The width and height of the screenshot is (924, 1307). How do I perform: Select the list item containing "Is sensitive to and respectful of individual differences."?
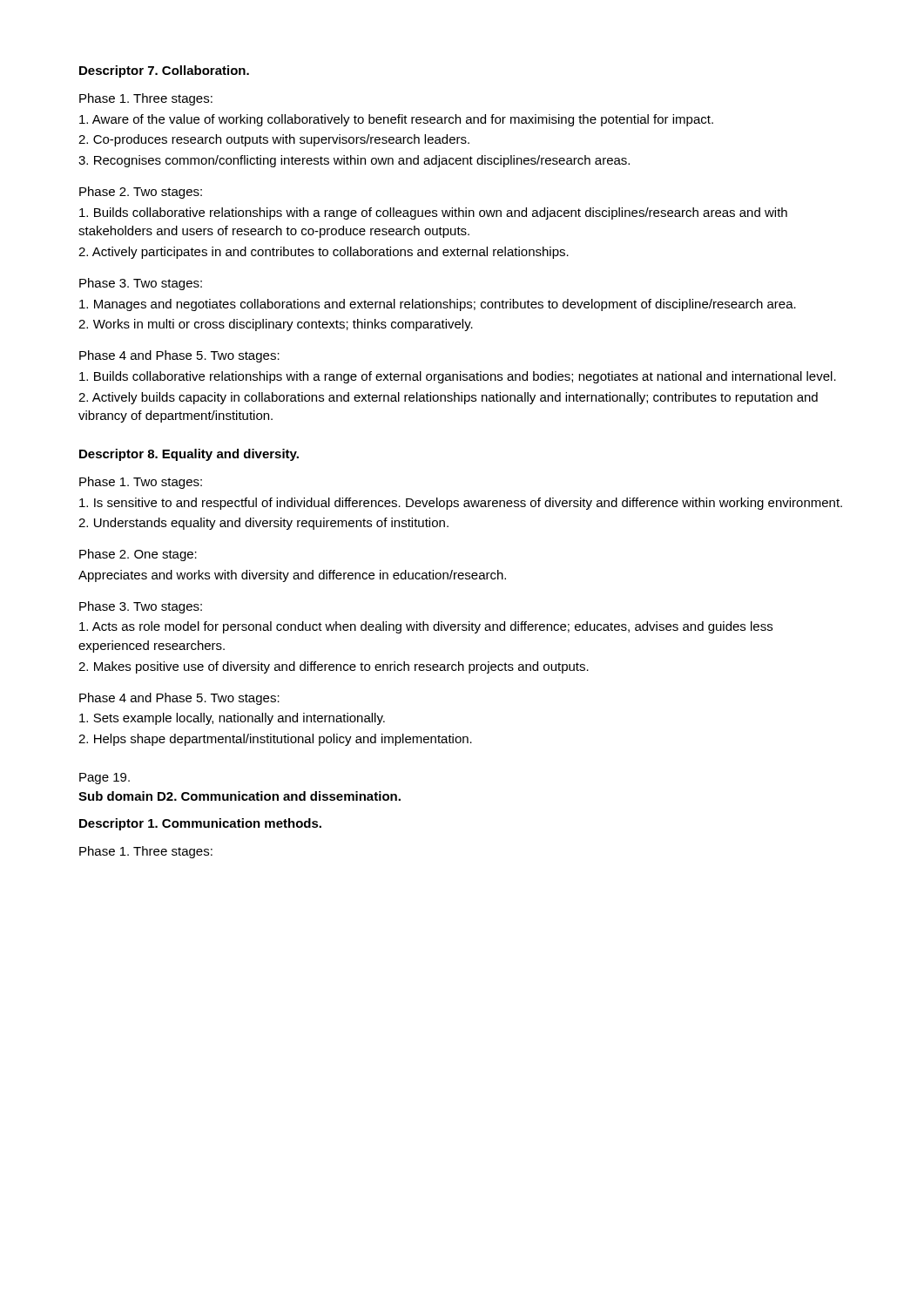pos(461,502)
